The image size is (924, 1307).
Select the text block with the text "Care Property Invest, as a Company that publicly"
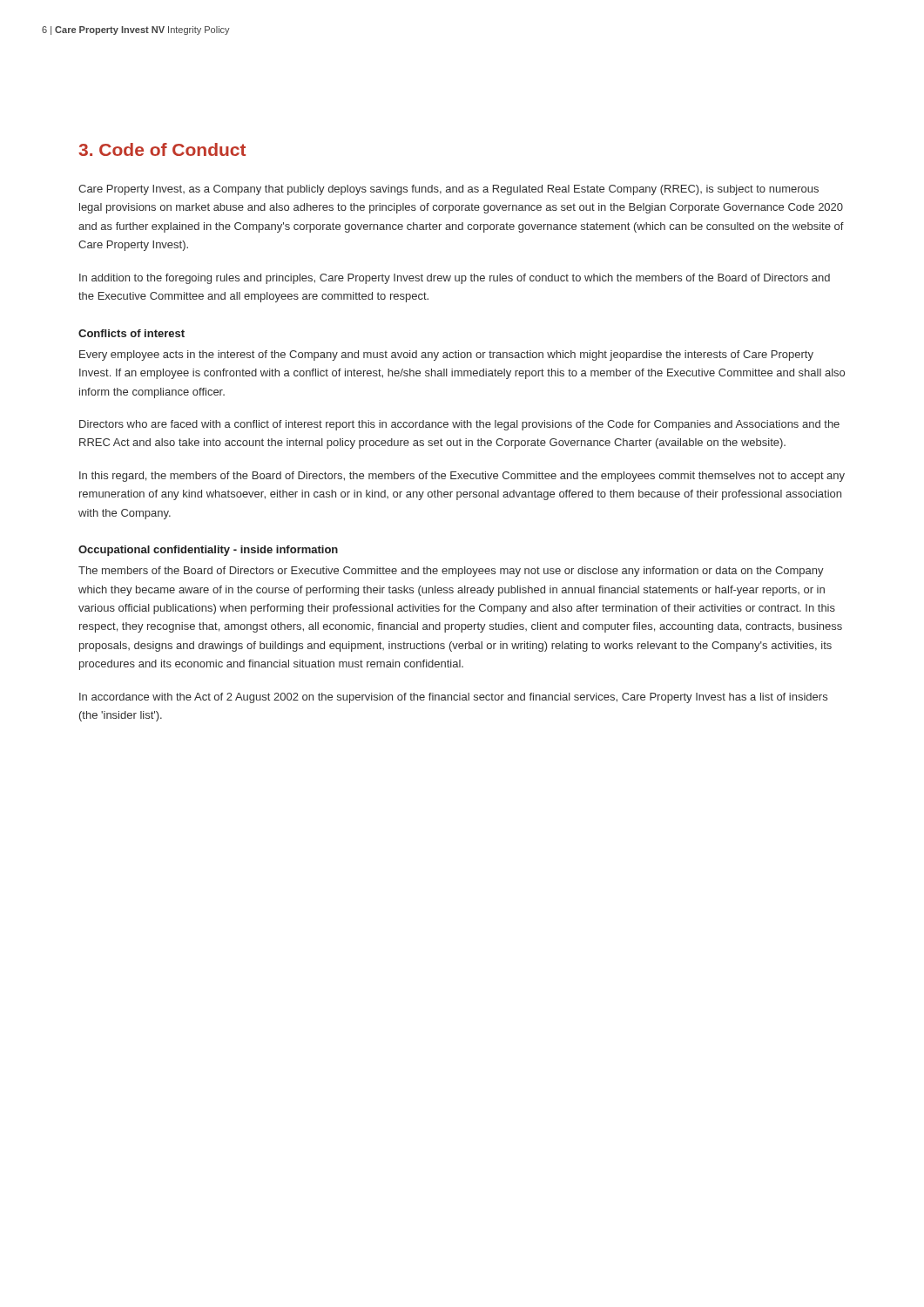461,217
